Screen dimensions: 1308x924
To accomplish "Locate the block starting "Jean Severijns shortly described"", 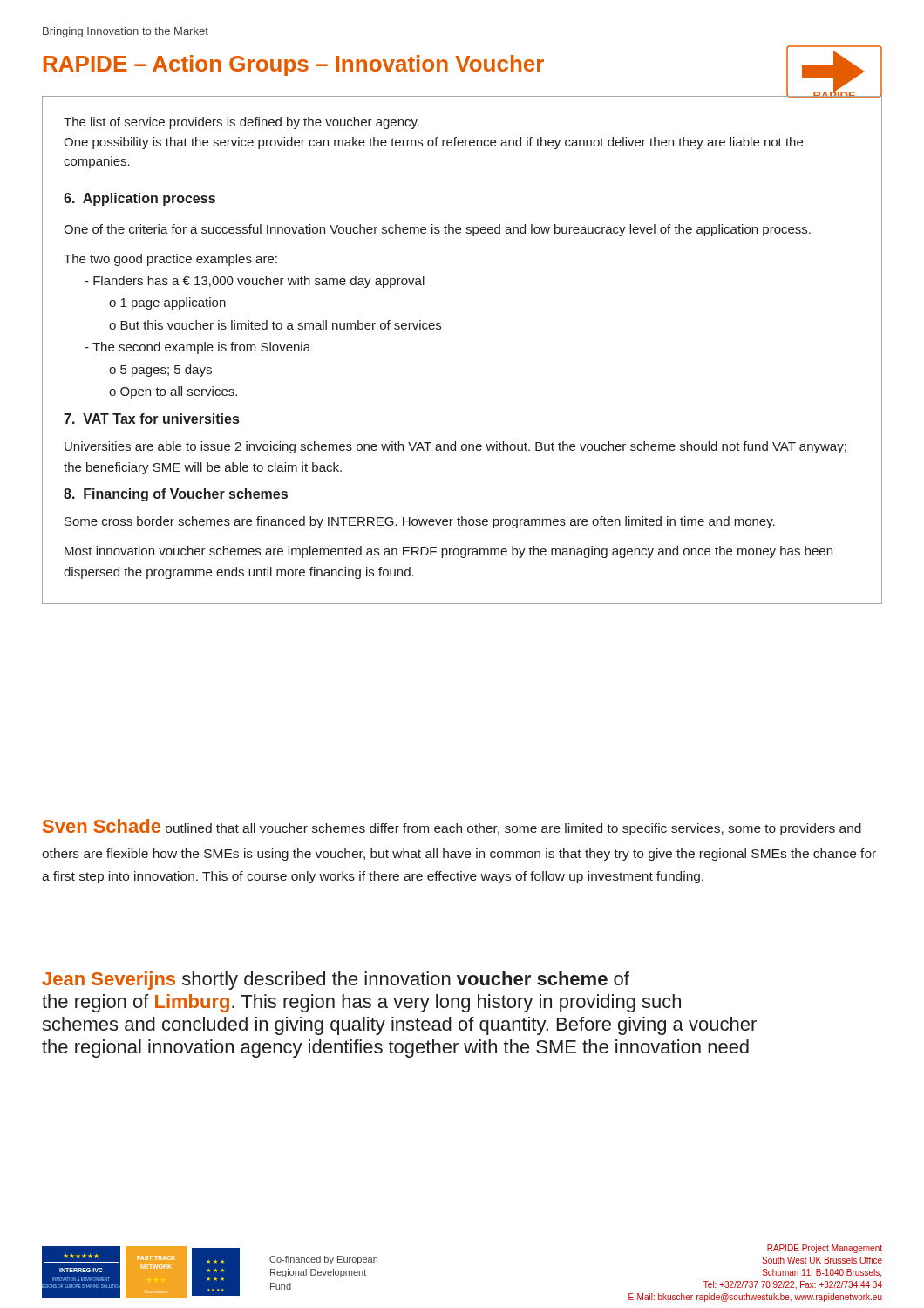I will (399, 1013).
